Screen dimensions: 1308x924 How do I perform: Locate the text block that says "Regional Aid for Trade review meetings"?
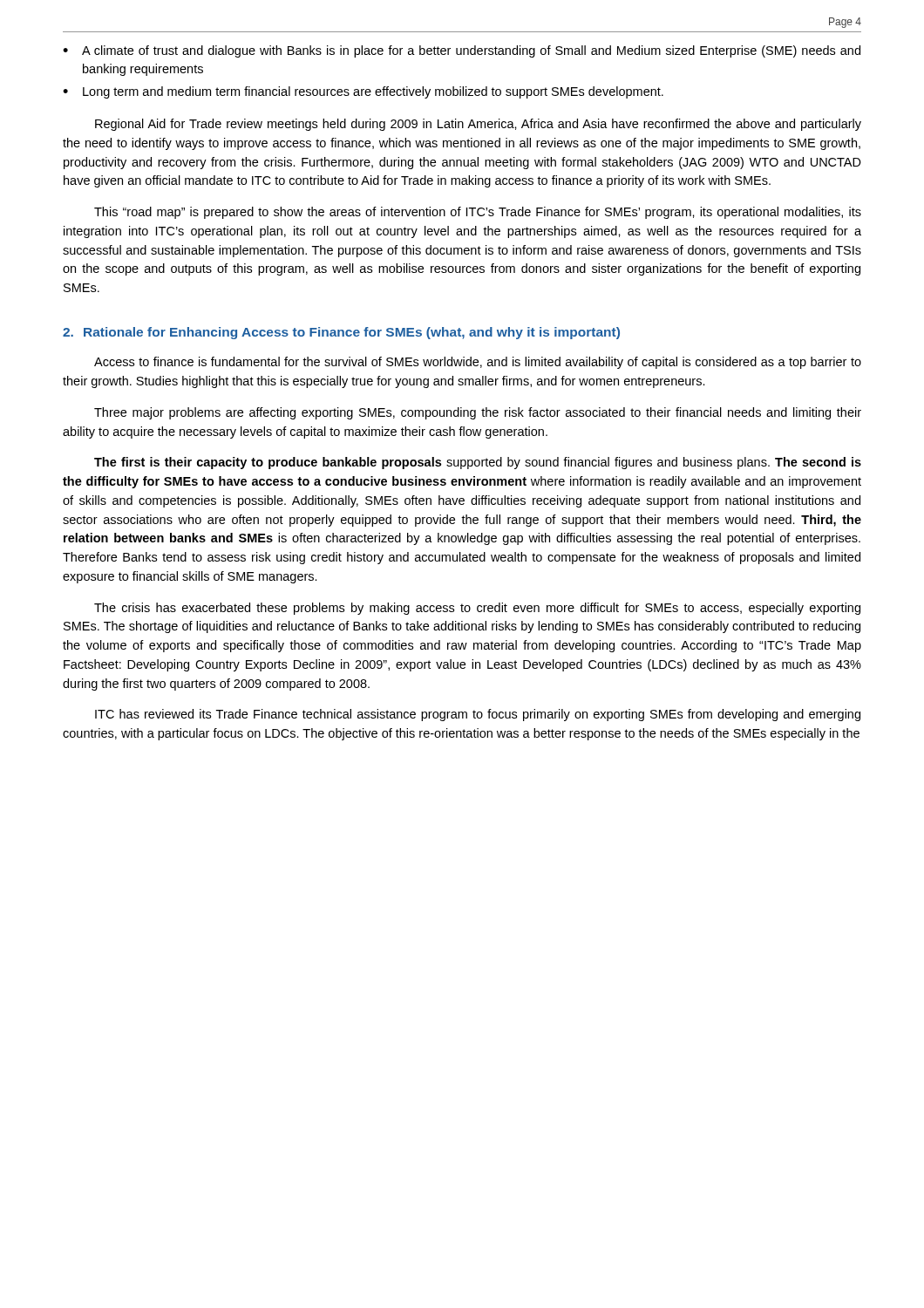click(x=462, y=152)
